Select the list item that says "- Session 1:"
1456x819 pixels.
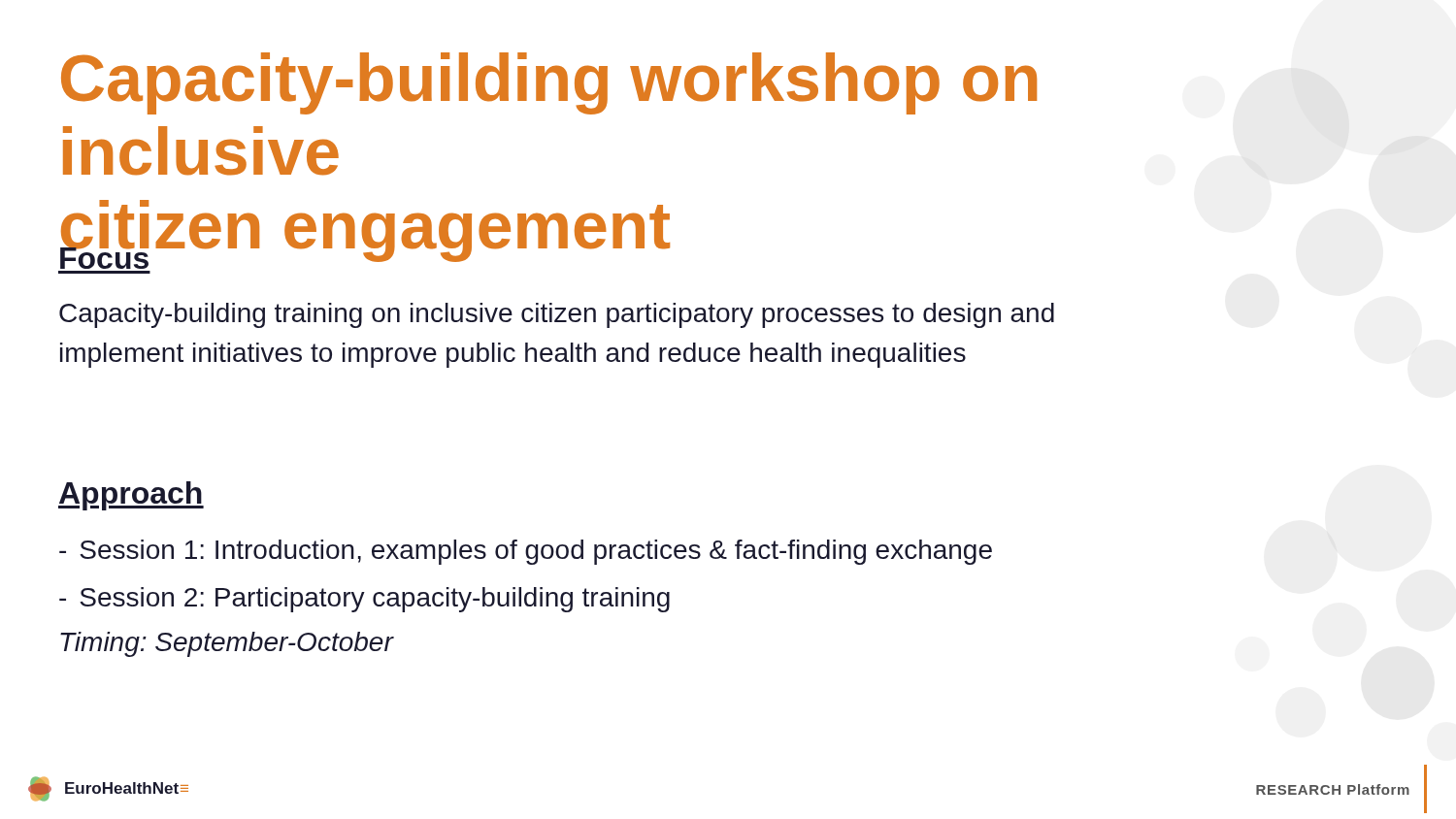click(526, 550)
